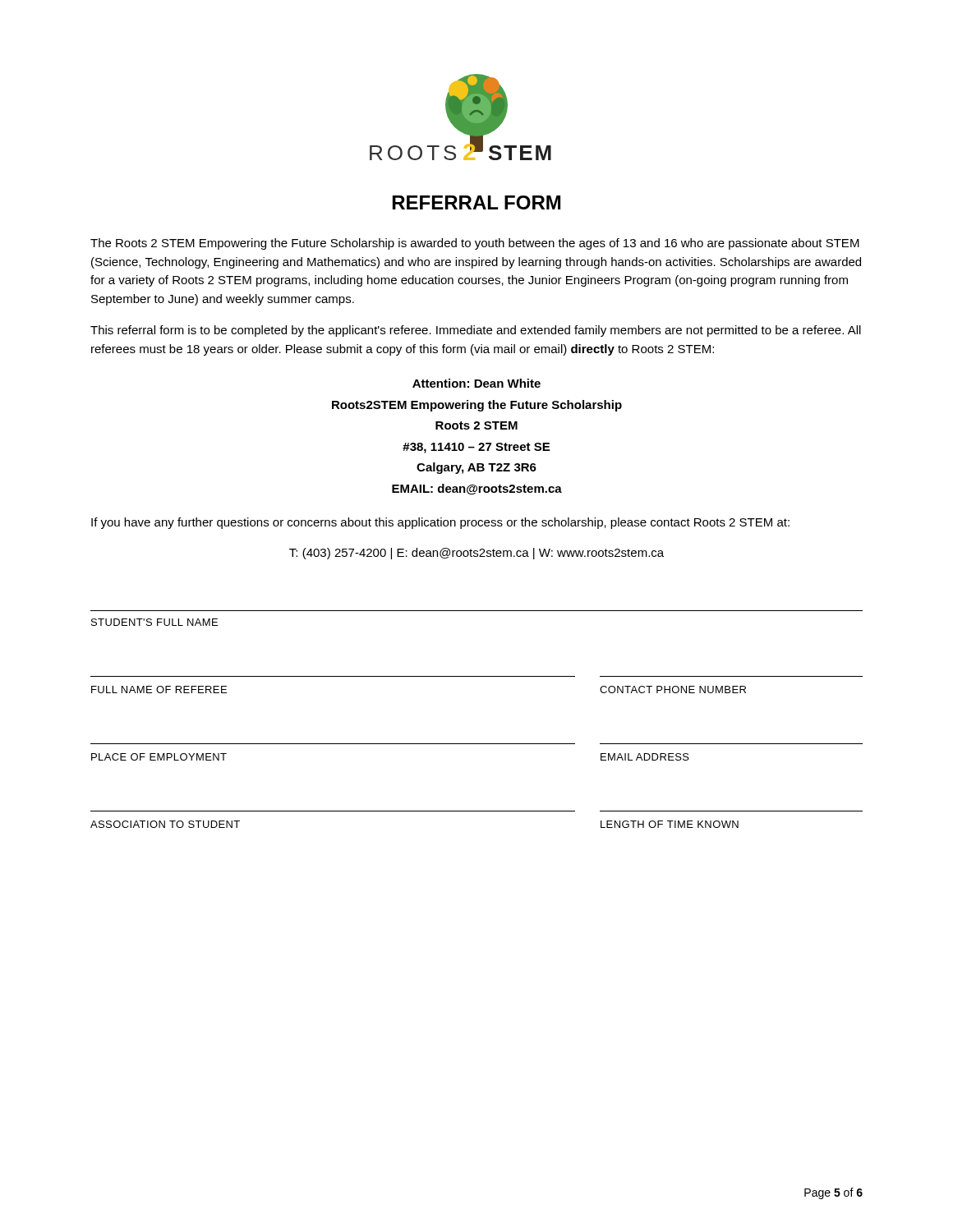Locate the block of text that opens with "This referral form is to be completed by"
The width and height of the screenshot is (953, 1232).
[476, 339]
